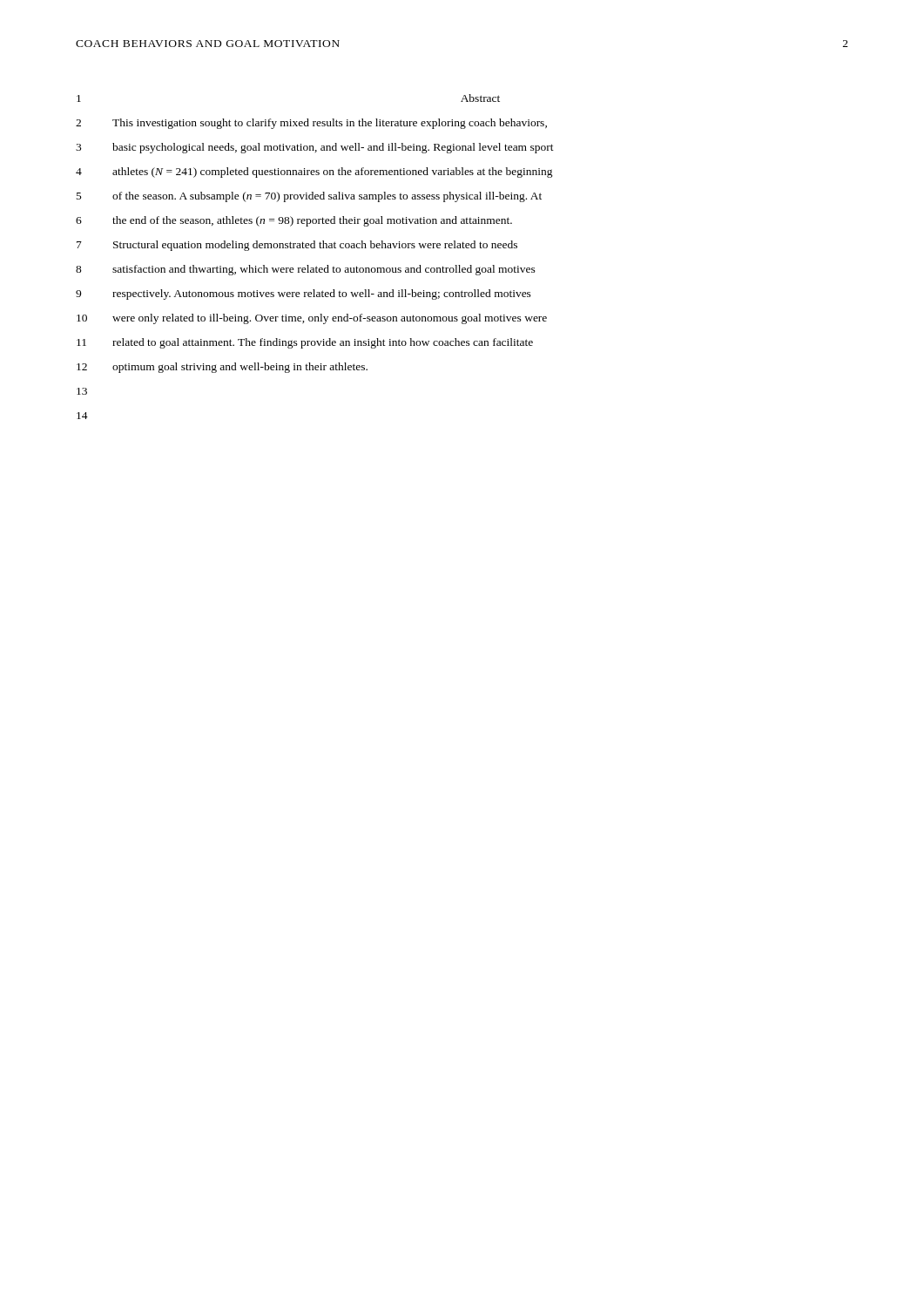The image size is (924, 1307).
Task: Locate the text block starting "This investigation sought to clarify mixed"
Action: [330, 122]
